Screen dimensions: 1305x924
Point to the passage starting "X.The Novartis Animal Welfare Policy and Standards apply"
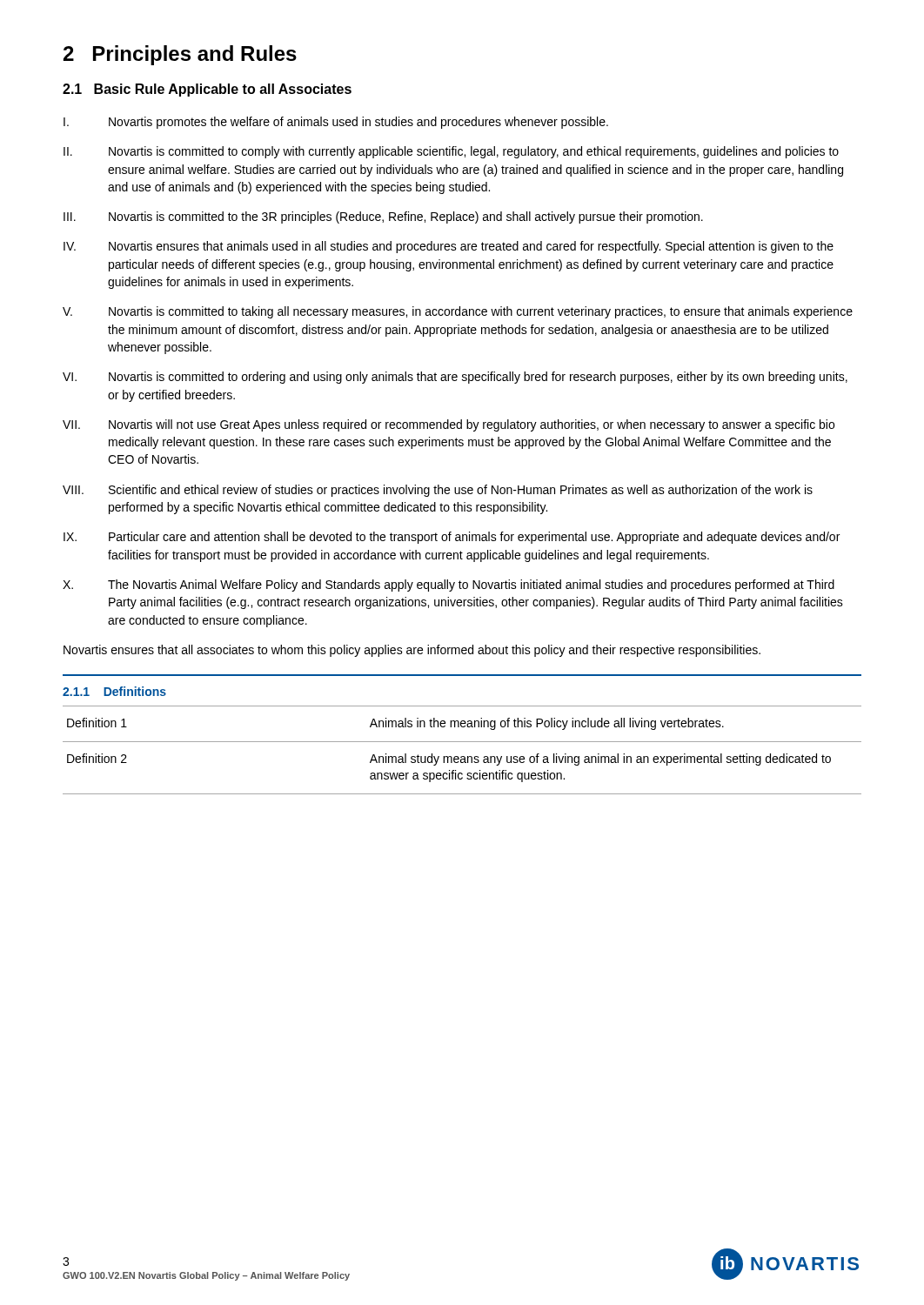point(460,602)
